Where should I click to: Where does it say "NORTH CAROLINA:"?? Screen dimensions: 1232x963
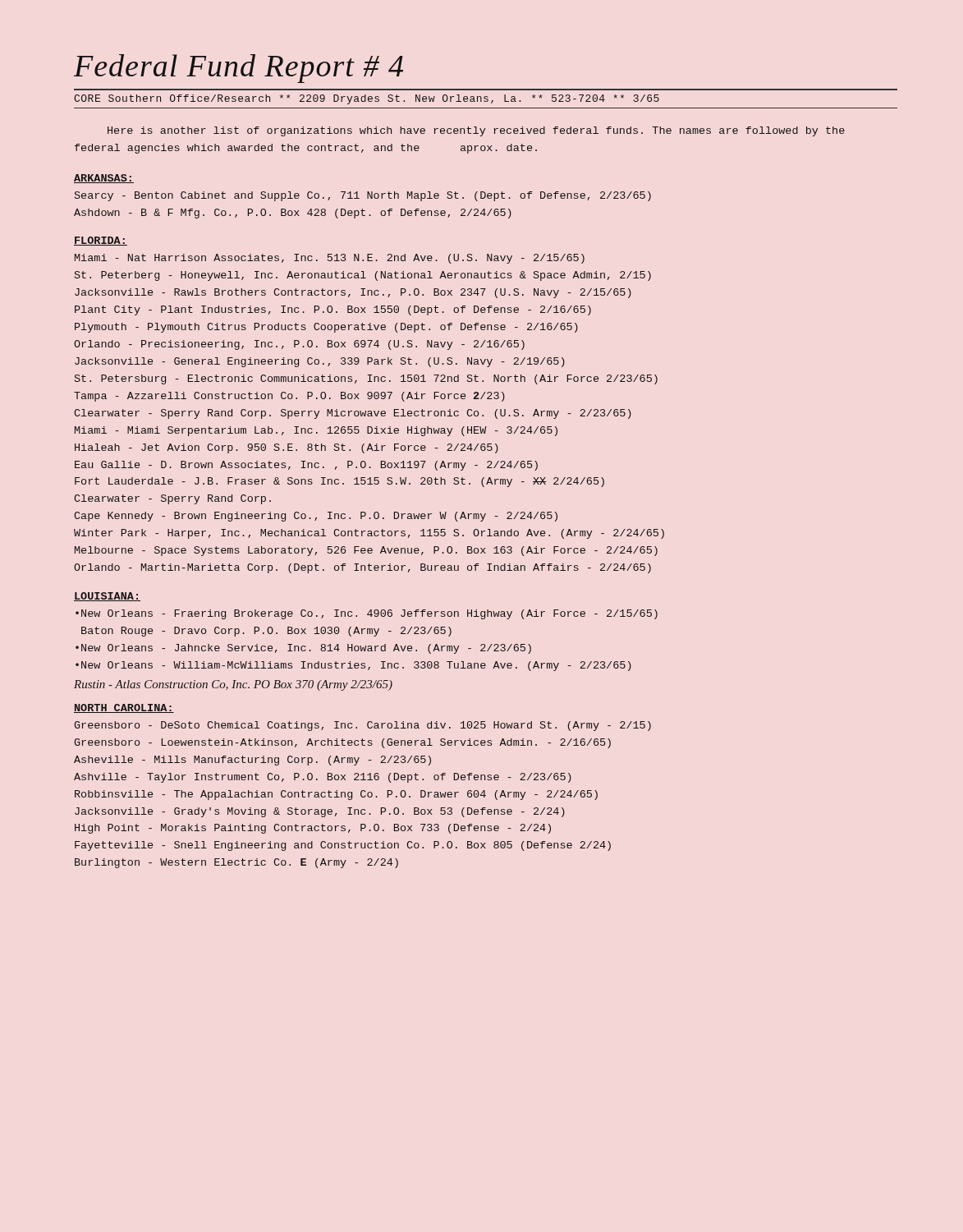pyautogui.click(x=124, y=708)
